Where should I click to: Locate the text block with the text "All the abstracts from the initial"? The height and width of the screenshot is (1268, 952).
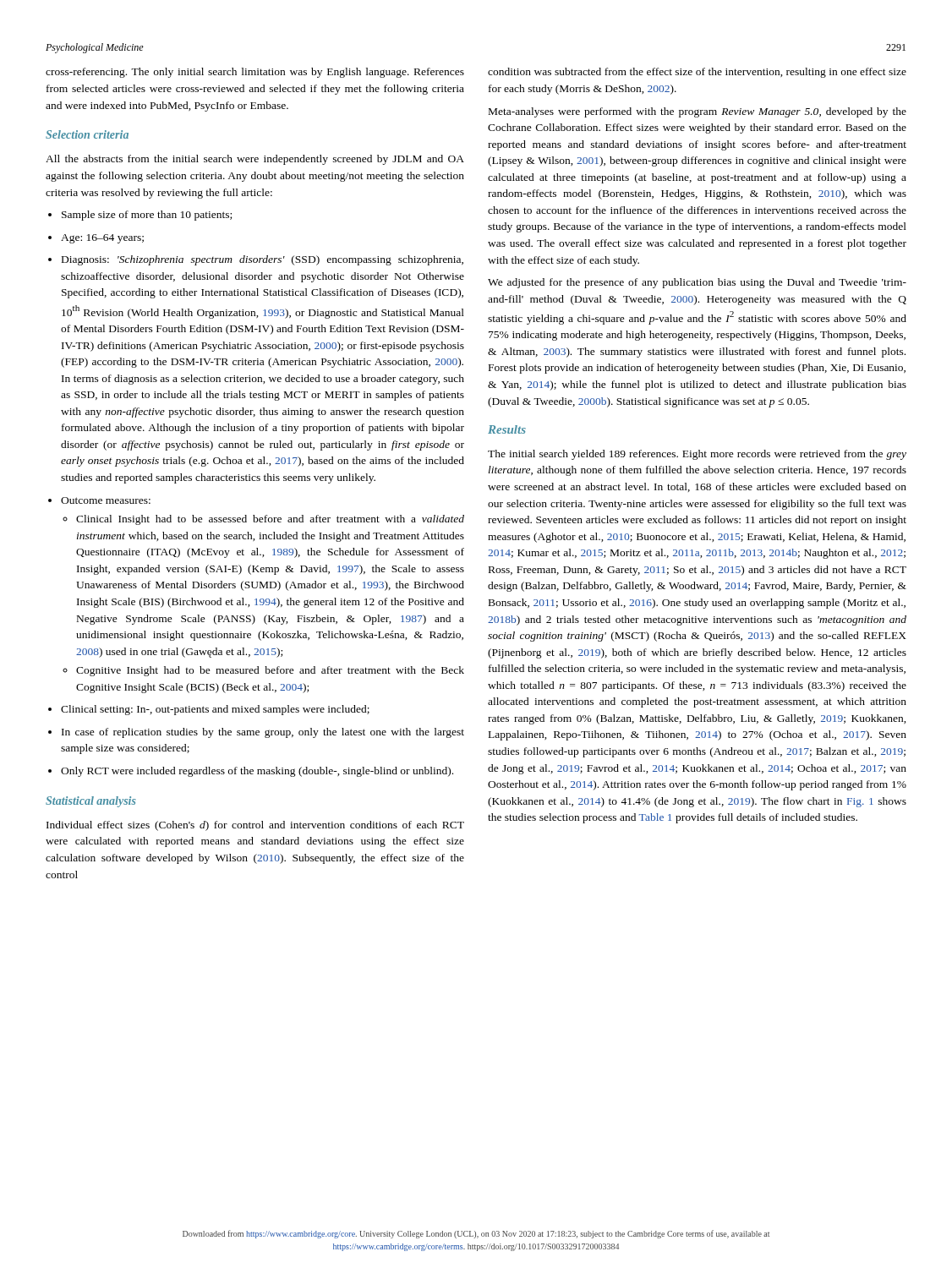(x=255, y=176)
